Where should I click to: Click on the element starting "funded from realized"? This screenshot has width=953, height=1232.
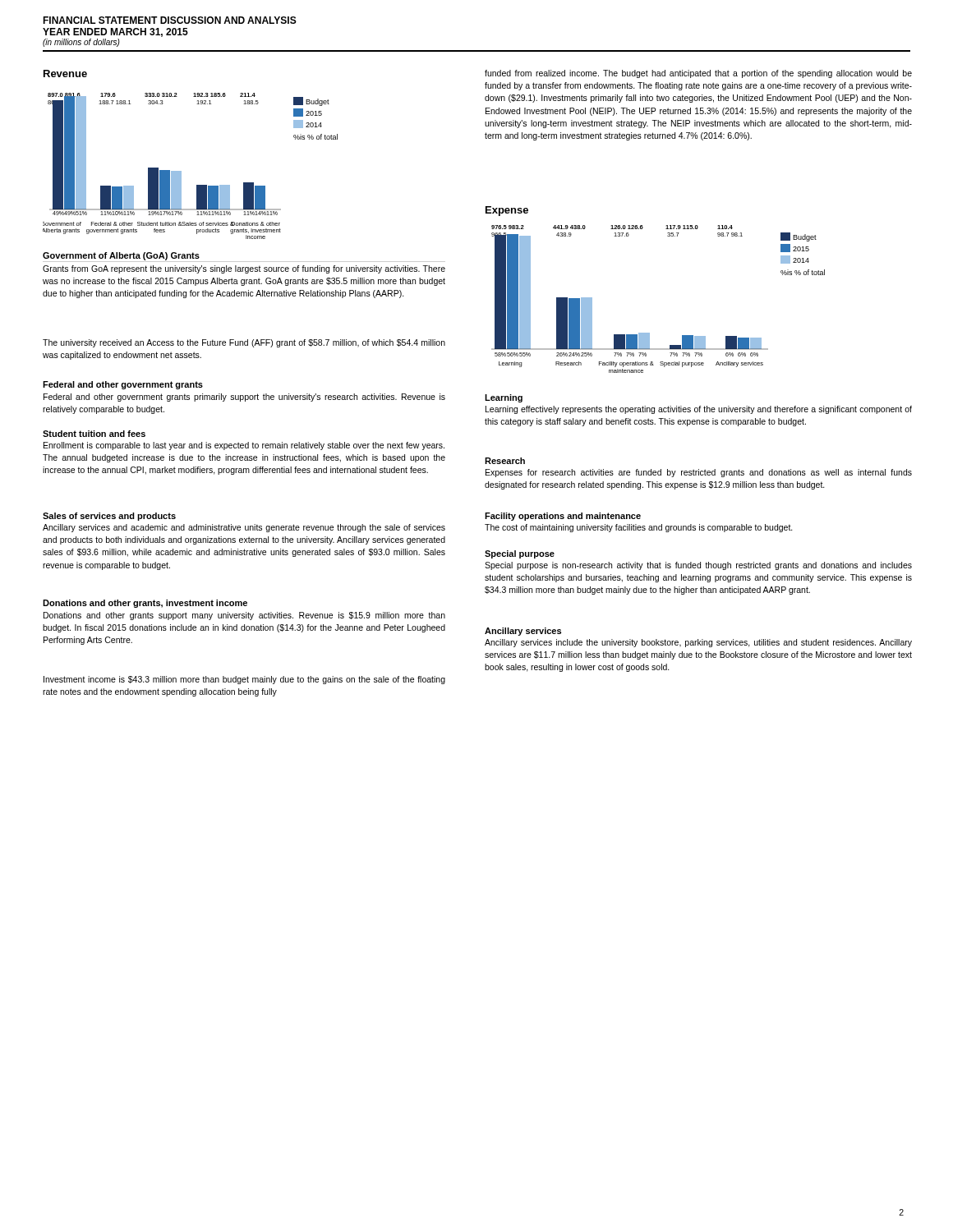(698, 104)
